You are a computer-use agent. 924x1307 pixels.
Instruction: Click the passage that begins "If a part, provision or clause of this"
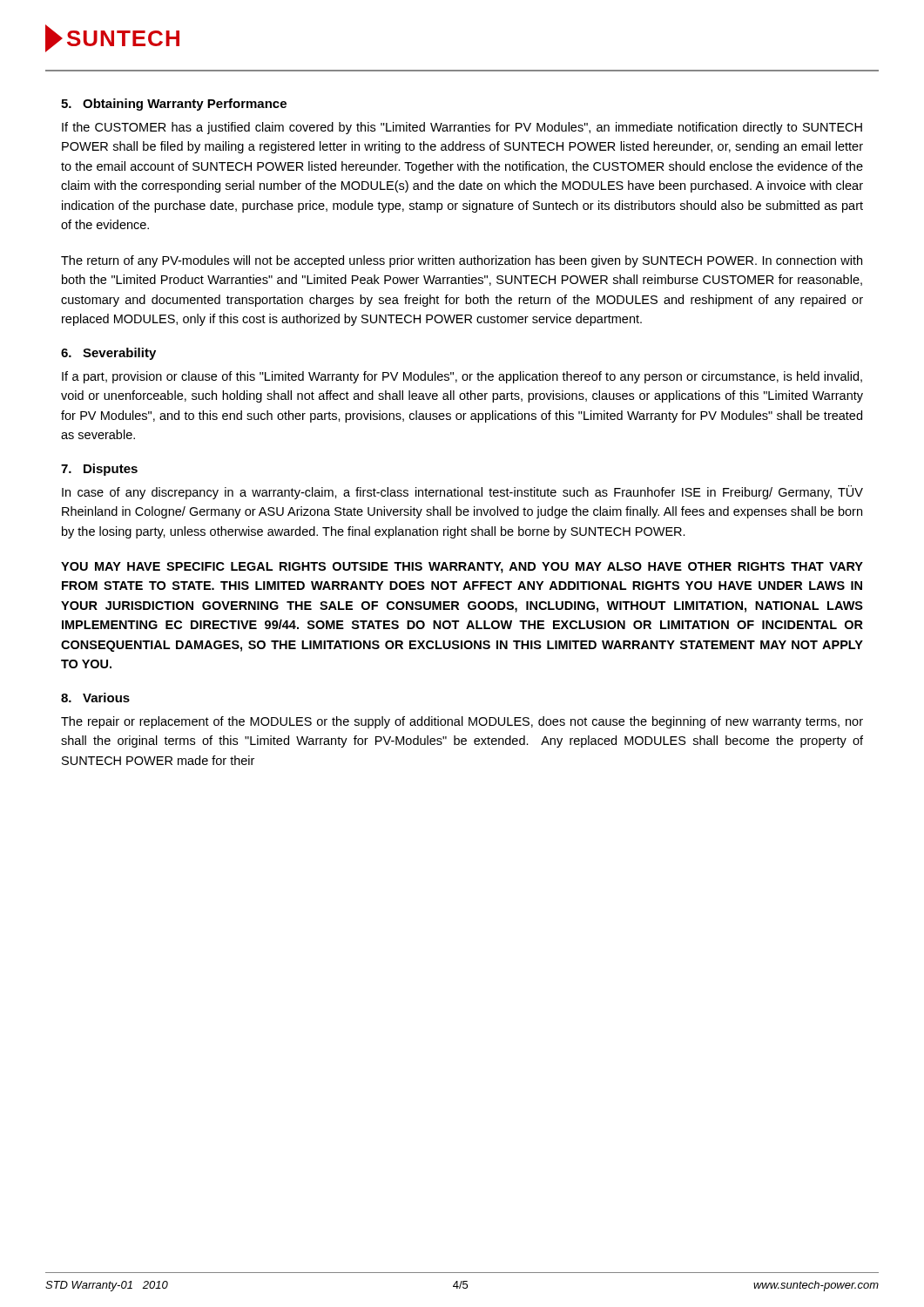[462, 406]
